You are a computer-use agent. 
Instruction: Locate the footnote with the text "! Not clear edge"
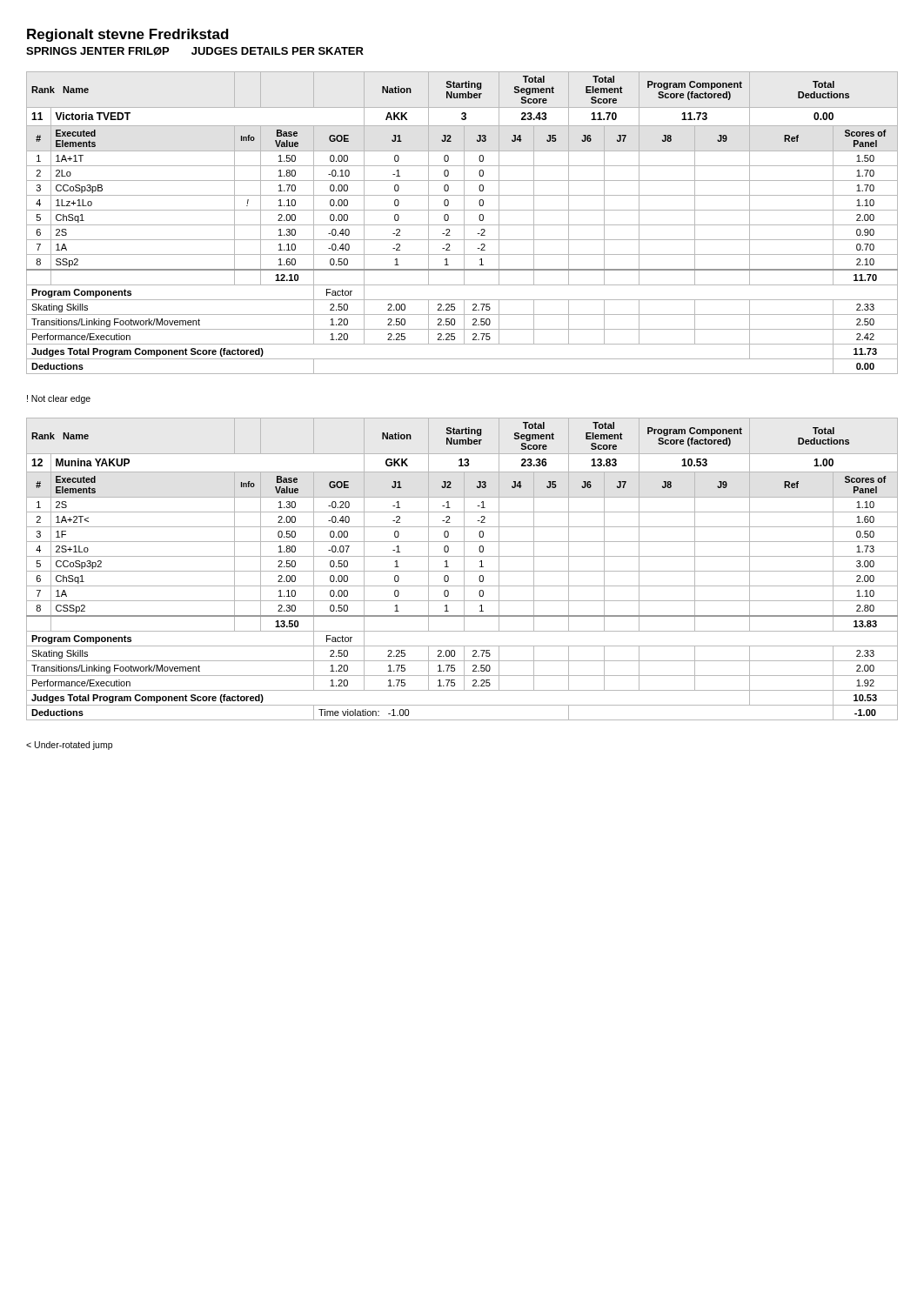tap(58, 398)
